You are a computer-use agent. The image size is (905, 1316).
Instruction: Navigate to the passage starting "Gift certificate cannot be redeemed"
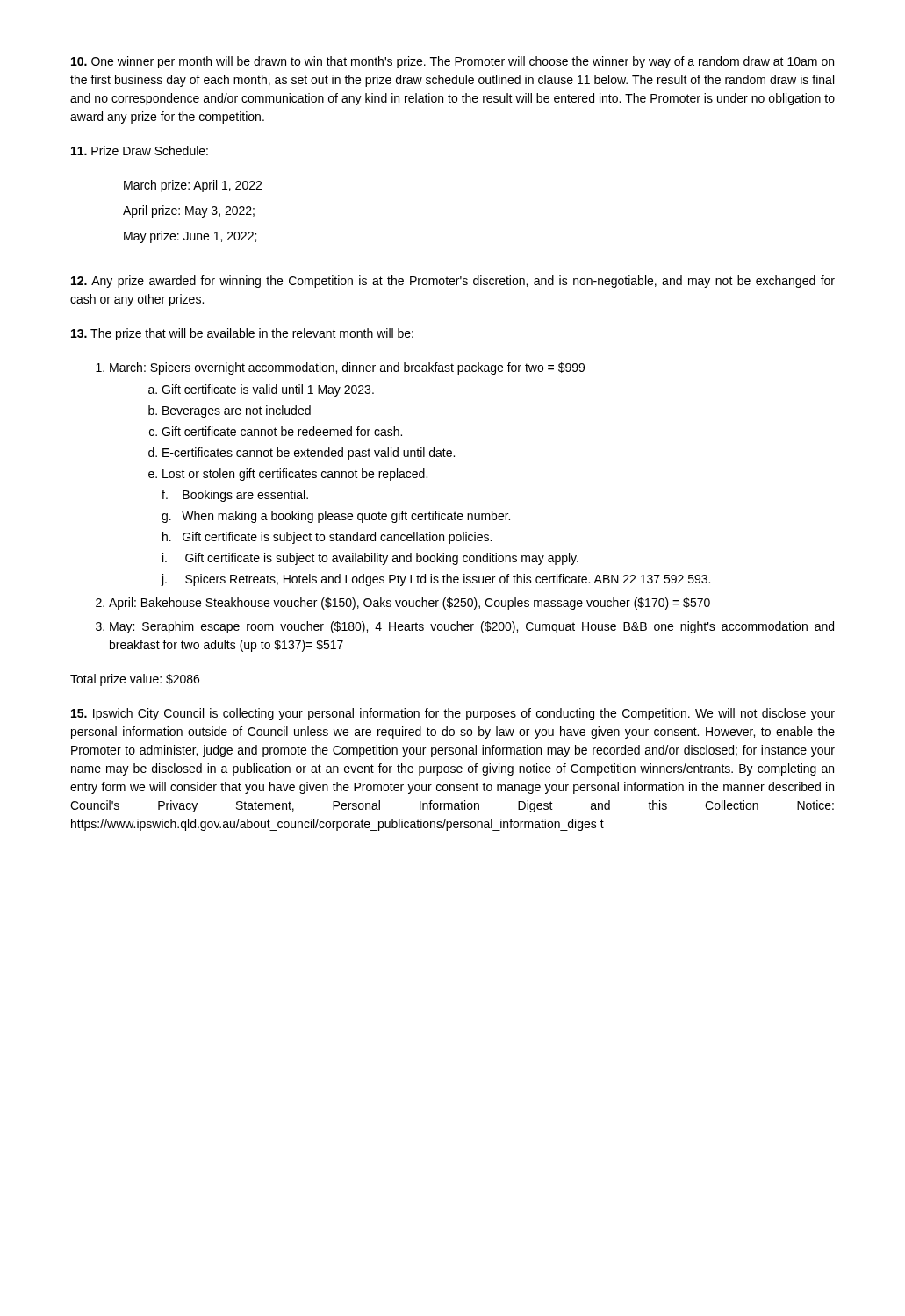[x=282, y=432]
